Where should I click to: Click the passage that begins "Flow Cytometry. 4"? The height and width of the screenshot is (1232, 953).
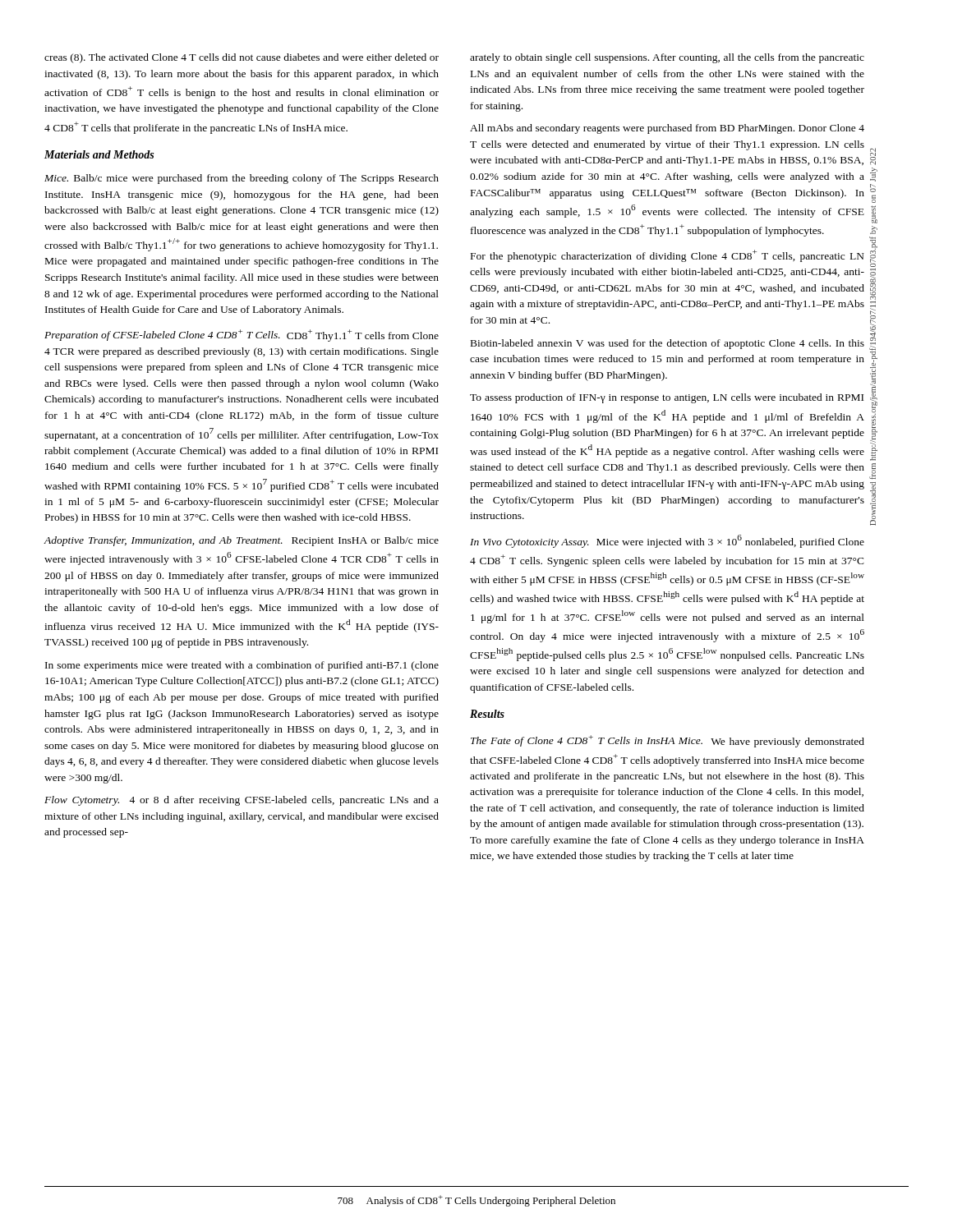point(242,816)
